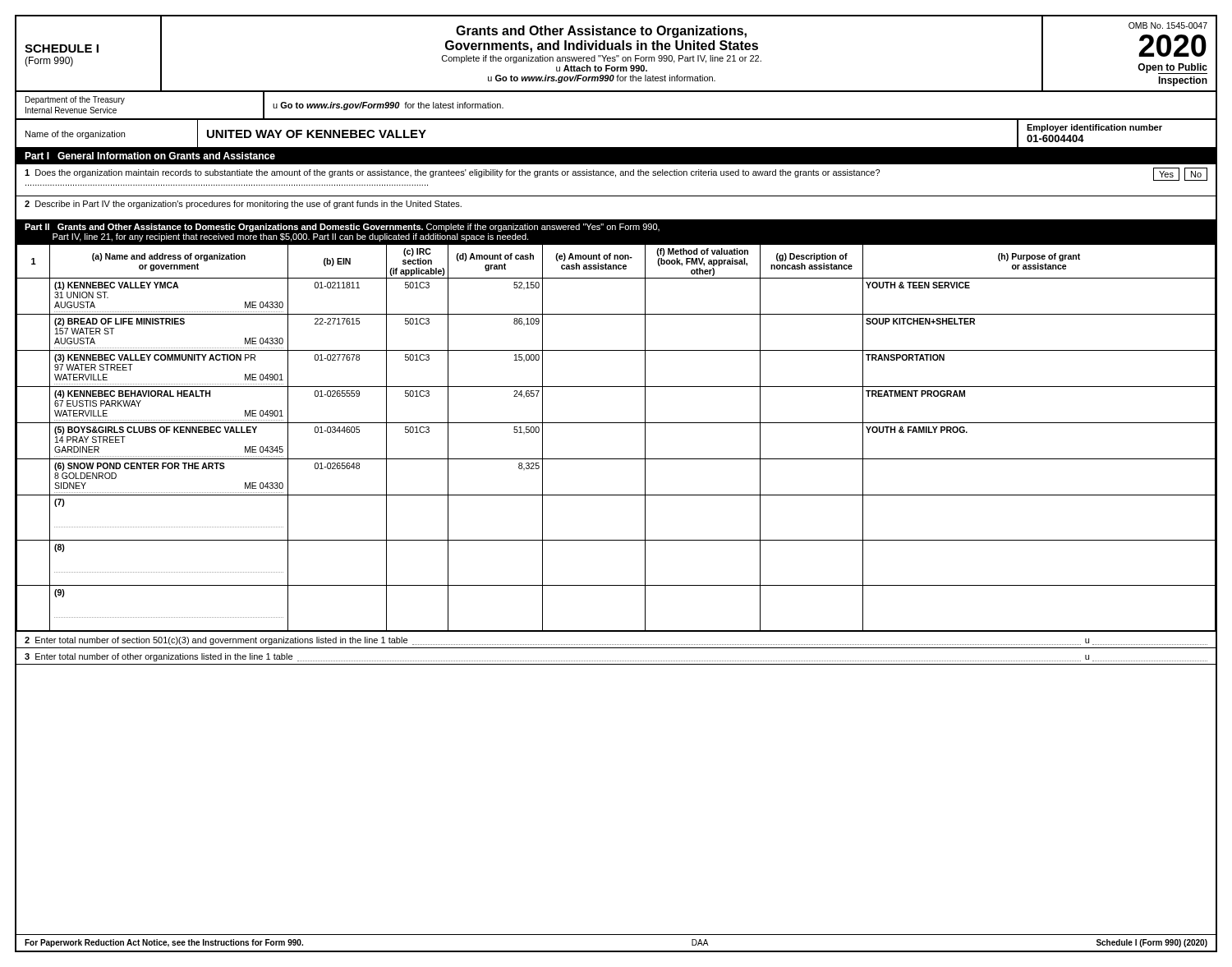Viewport: 1232px width, 967px height.
Task: Select the element starting "Department of the TreasuryInternal Revenue Service"
Action: 75,105
